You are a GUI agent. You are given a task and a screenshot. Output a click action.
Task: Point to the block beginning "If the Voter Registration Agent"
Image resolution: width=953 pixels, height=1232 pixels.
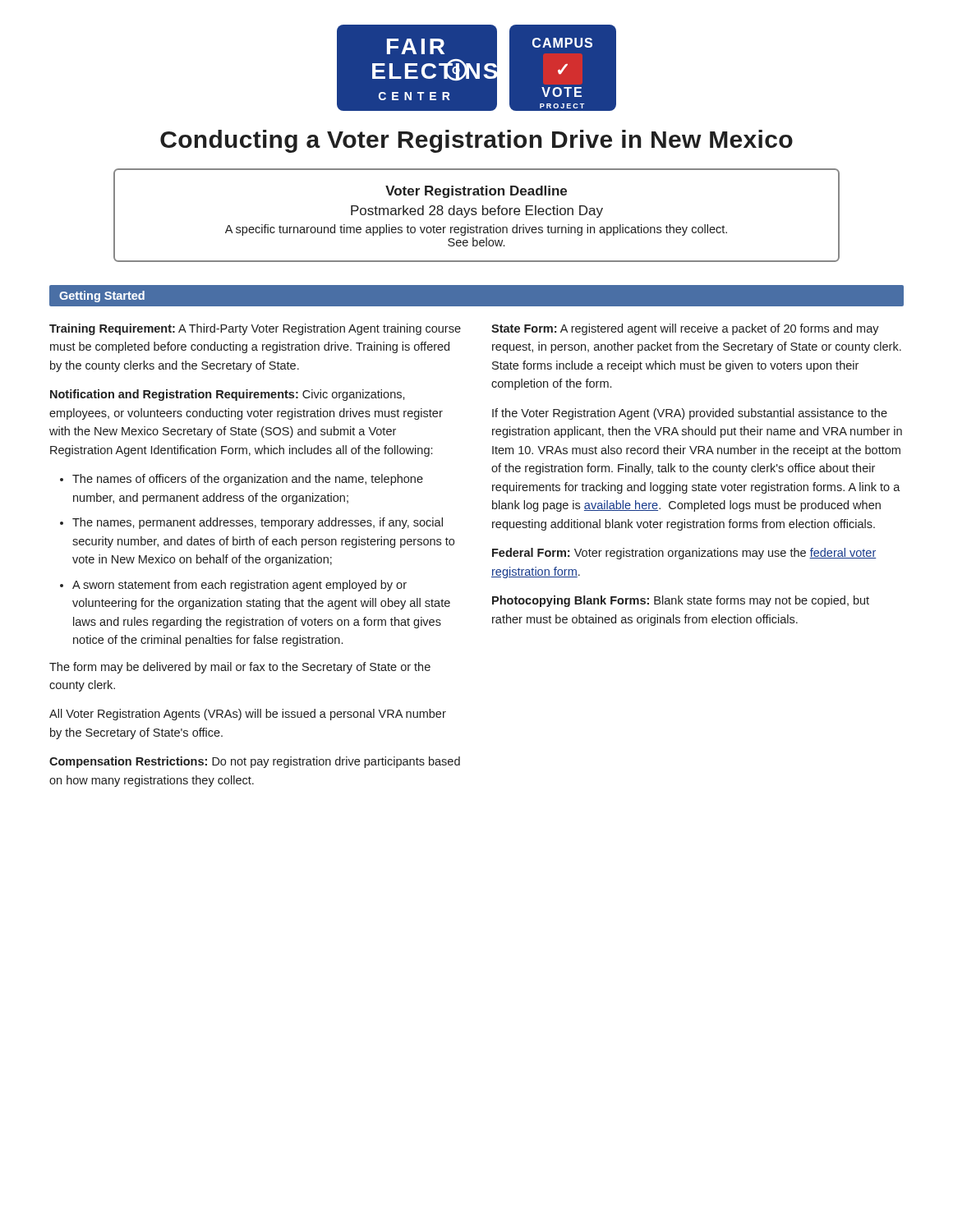(x=697, y=468)
